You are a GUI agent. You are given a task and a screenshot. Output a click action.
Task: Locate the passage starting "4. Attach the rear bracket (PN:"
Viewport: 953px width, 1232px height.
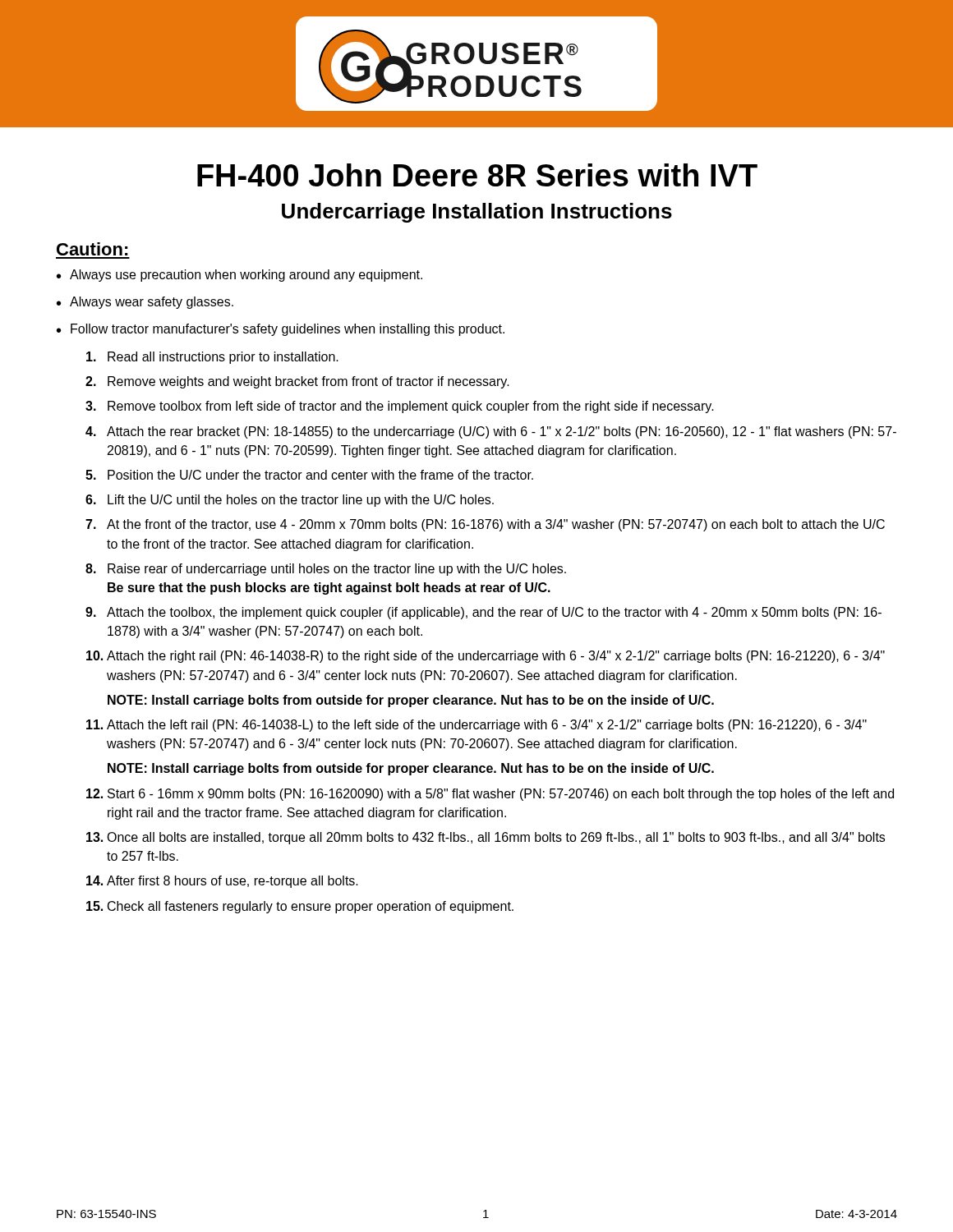tap(491, 441)
